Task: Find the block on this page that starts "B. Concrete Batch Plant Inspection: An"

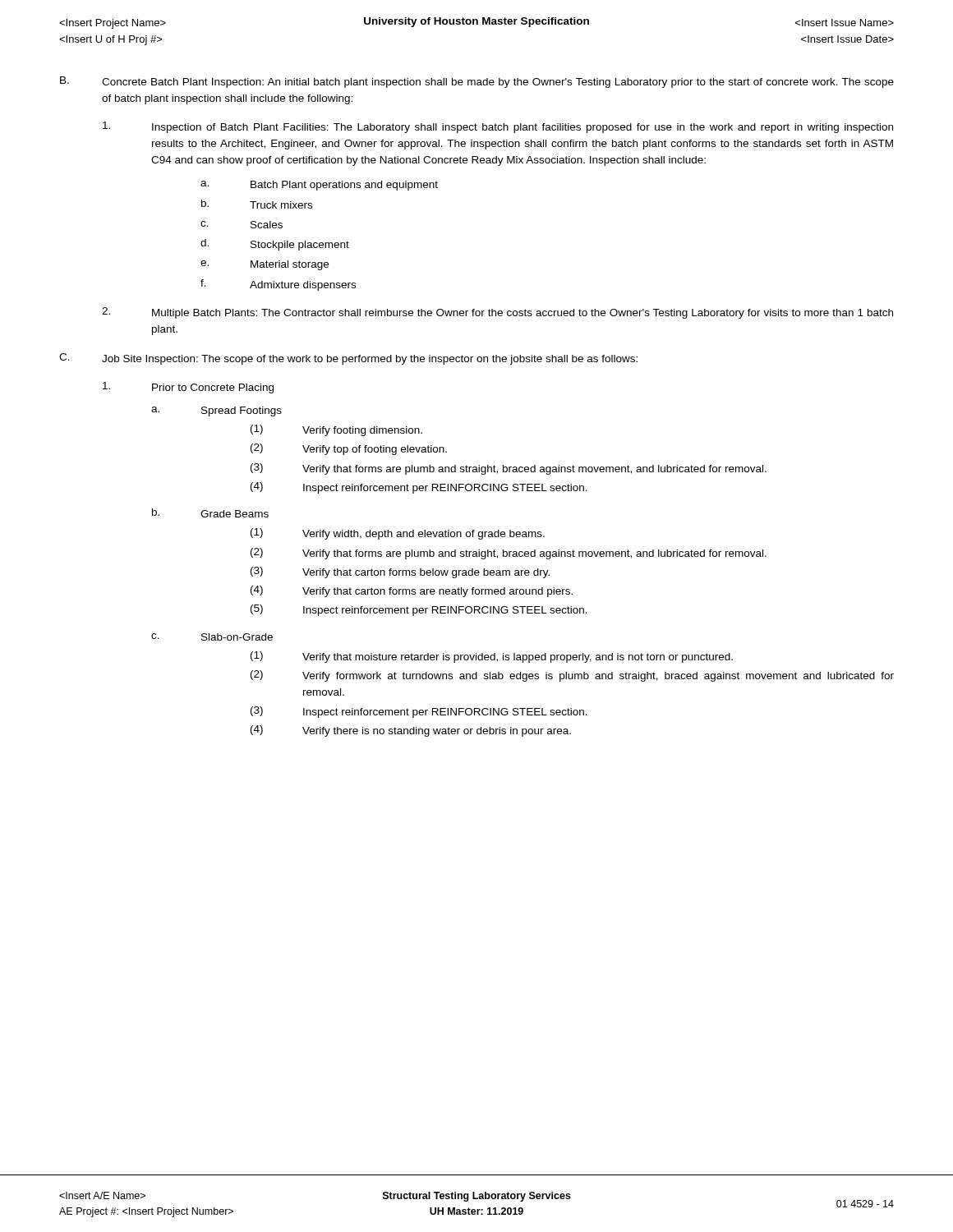Action: [x=476, y=91]
